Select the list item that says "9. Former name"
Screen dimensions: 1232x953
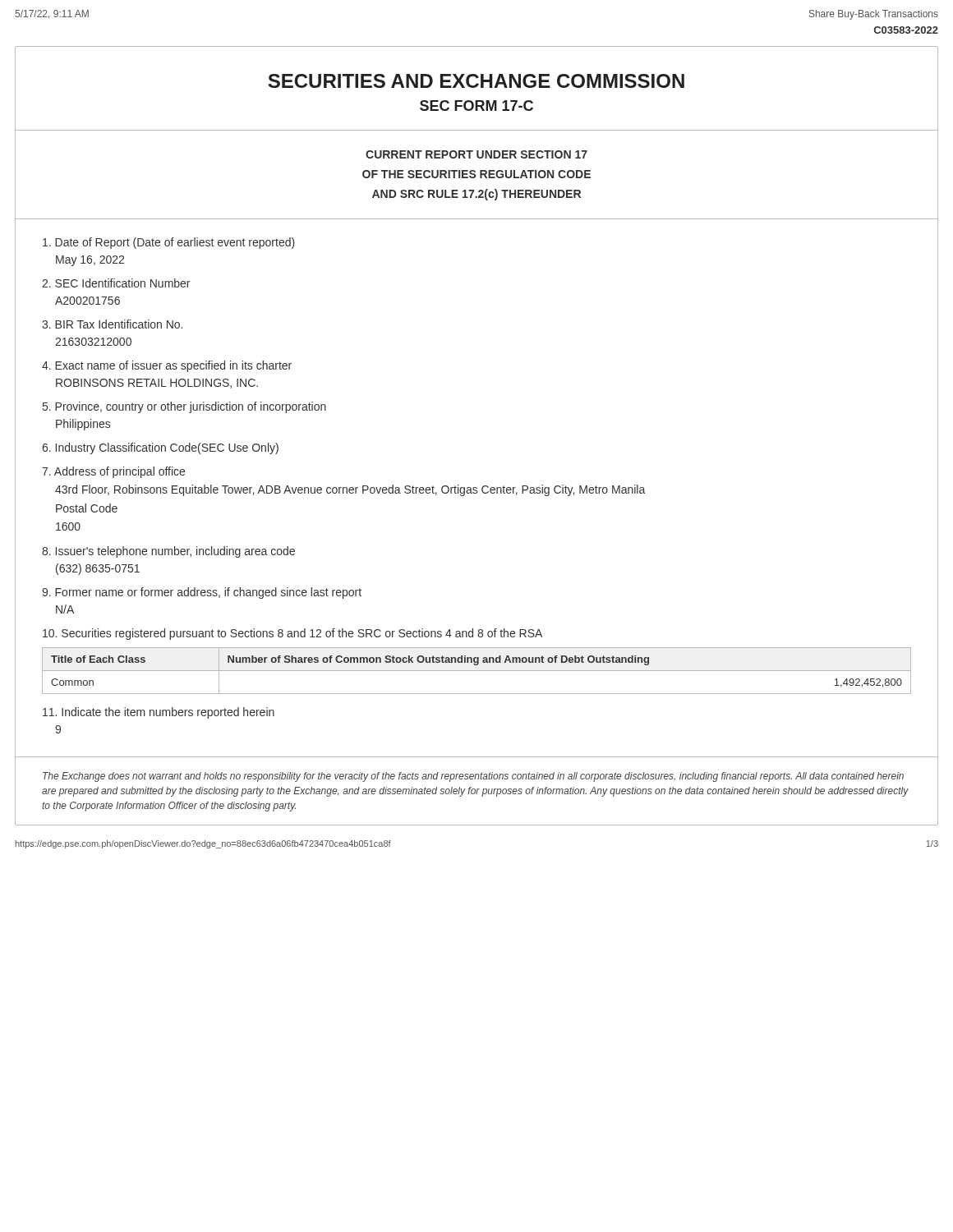[x=202, y=593]
